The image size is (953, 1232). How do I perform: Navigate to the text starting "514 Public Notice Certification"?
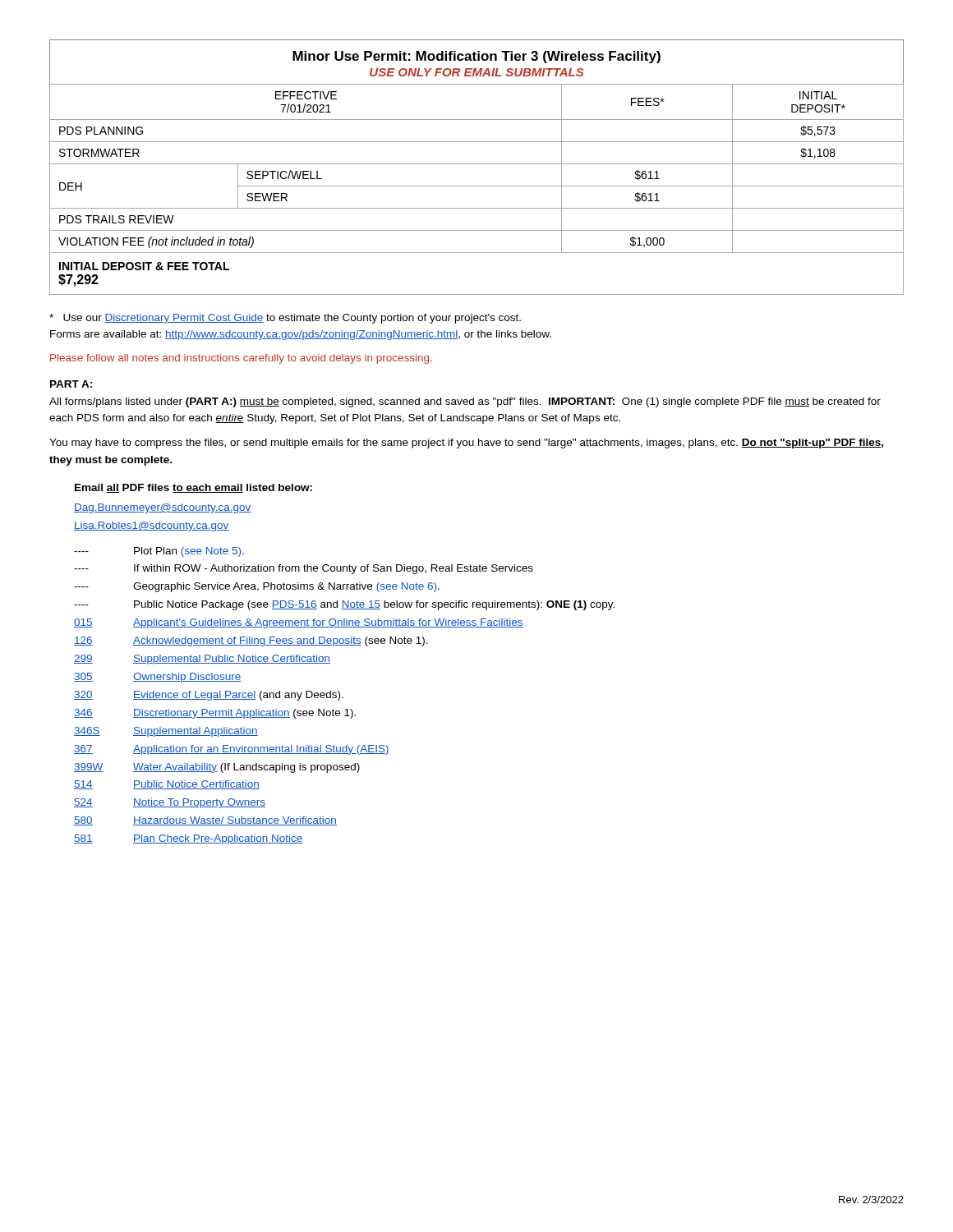tap(167, 785)
